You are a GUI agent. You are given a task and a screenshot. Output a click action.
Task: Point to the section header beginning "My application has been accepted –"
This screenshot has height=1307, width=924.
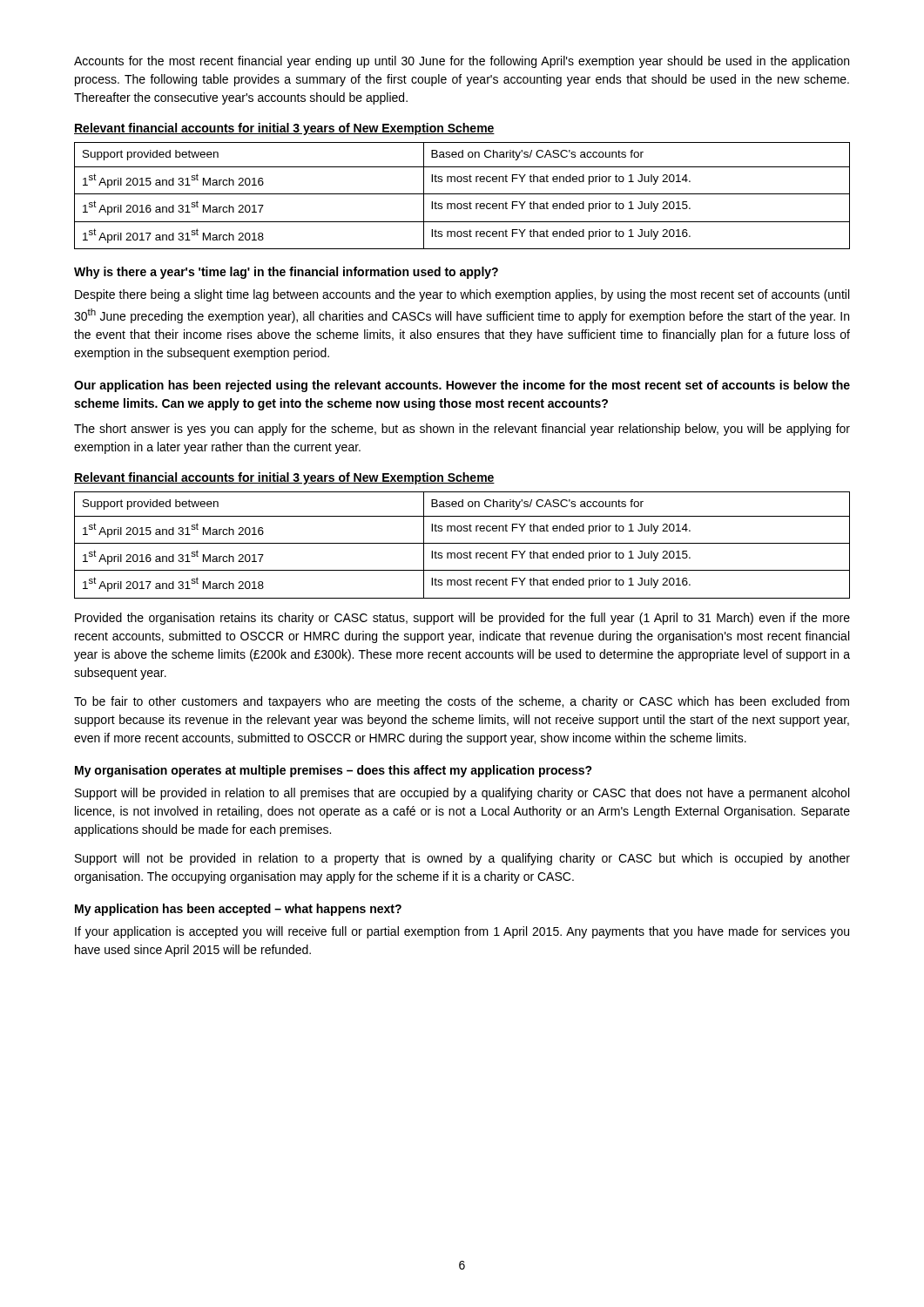(x=238, y=909)
